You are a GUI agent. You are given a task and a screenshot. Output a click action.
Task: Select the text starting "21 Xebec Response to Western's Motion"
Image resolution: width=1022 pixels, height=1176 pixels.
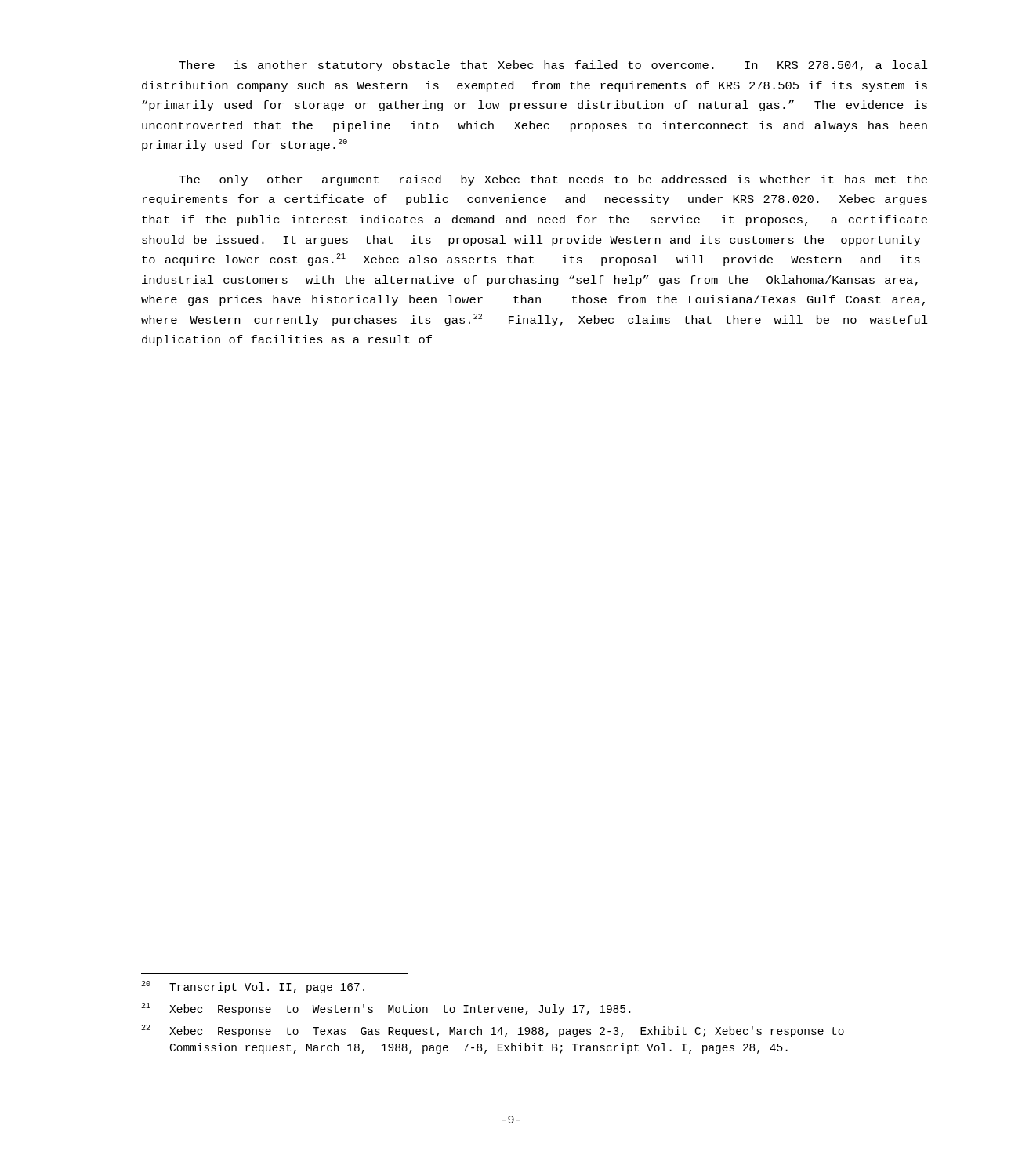coord(535,1010)
